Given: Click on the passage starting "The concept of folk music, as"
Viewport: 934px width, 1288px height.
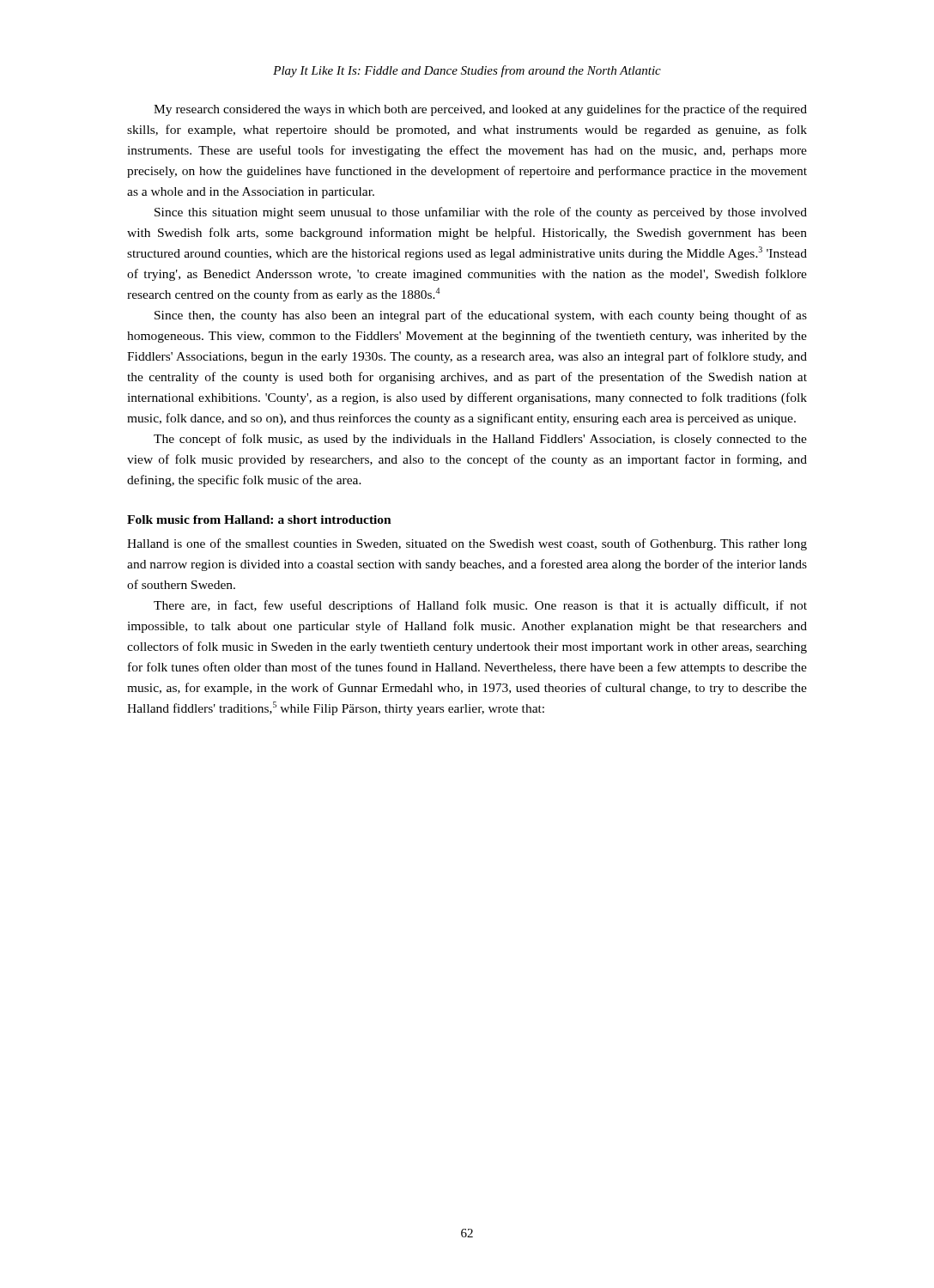Looking at the screenshot, I should 467,460.
